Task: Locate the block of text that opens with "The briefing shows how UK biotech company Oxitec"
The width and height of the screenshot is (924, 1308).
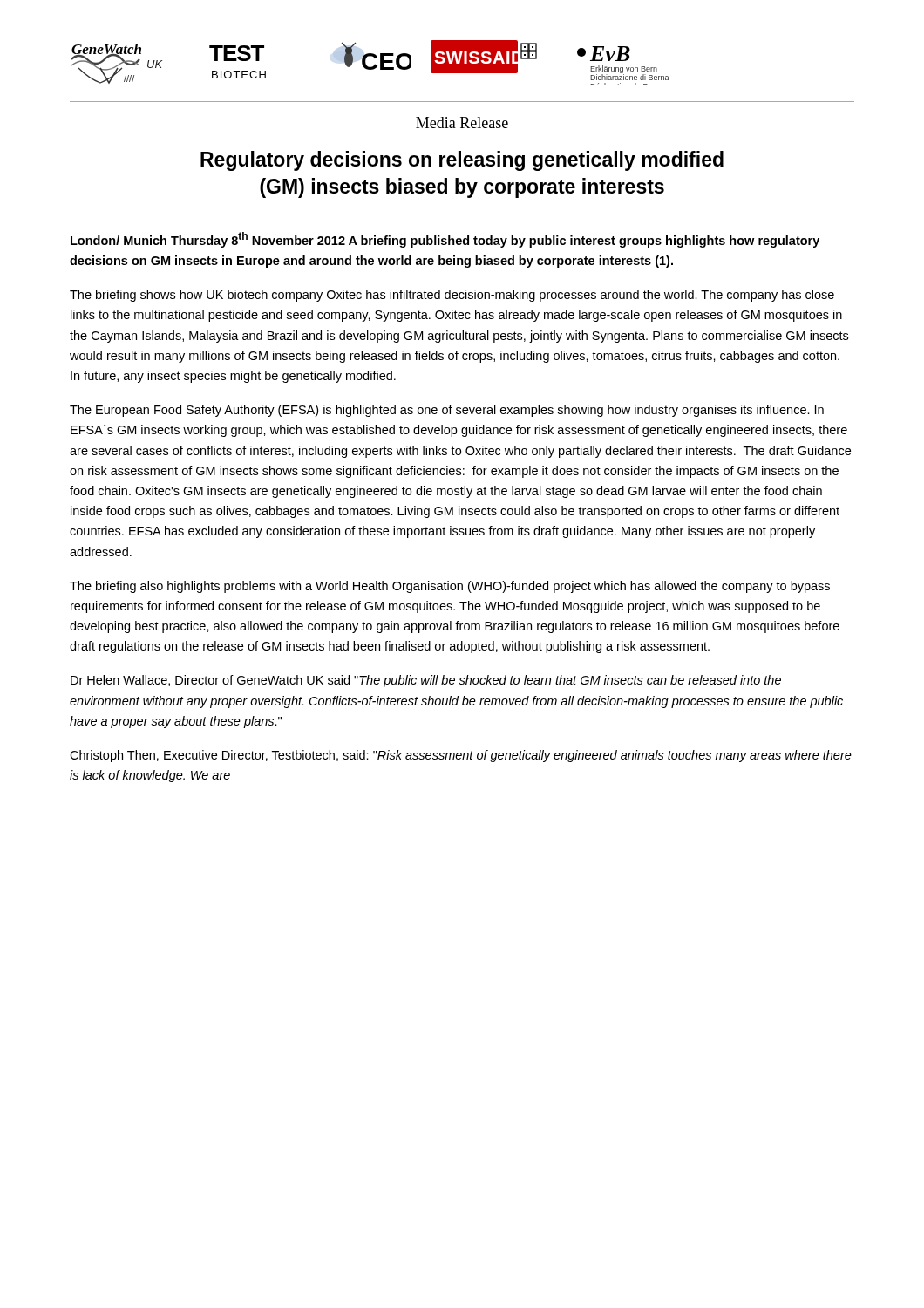Action: click(459, 335)
